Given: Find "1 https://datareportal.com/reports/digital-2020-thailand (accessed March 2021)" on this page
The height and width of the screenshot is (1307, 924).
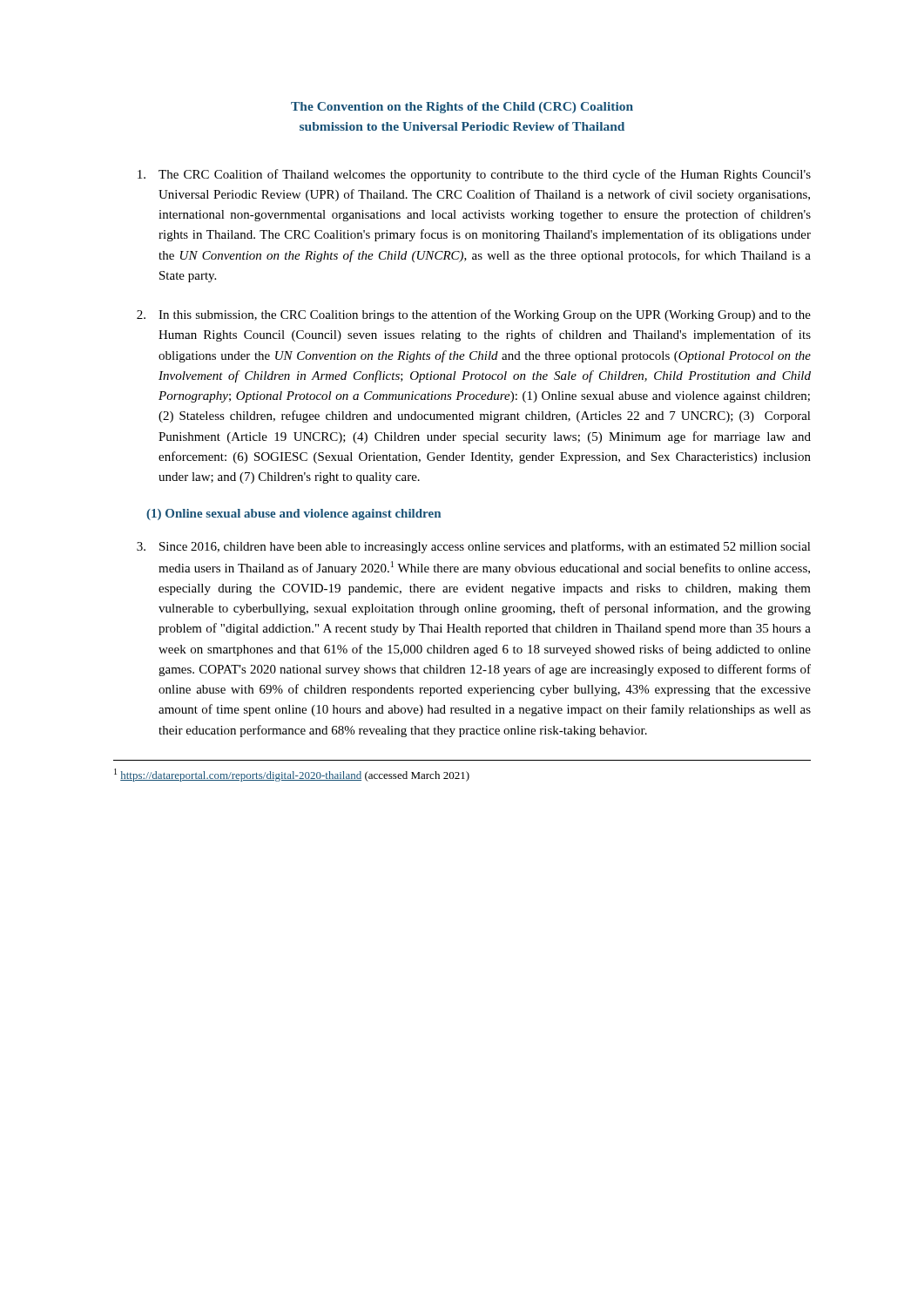Looking at the screenshot, I should [x=291, y=774].
